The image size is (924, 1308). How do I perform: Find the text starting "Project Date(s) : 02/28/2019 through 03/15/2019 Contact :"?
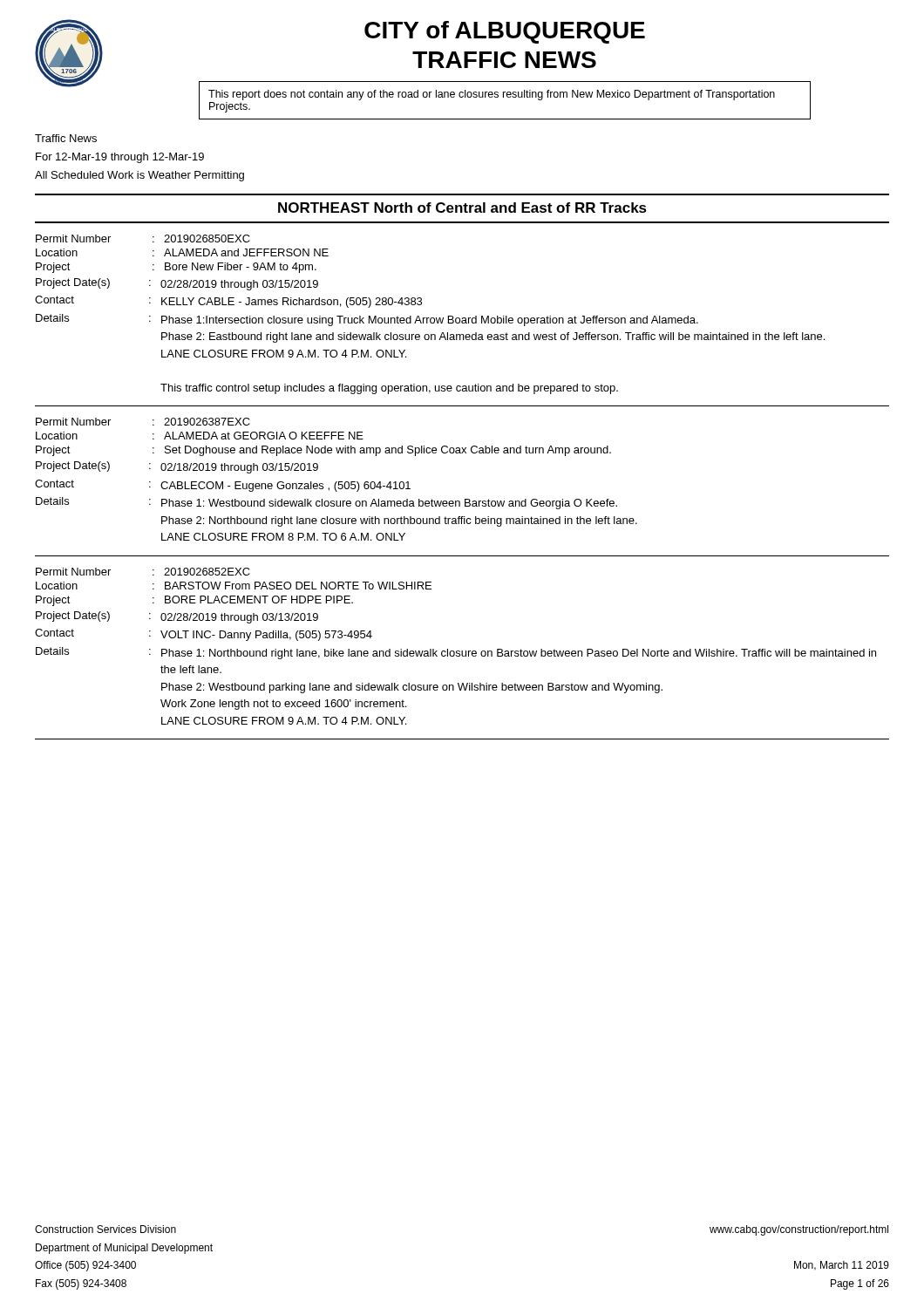462,336
